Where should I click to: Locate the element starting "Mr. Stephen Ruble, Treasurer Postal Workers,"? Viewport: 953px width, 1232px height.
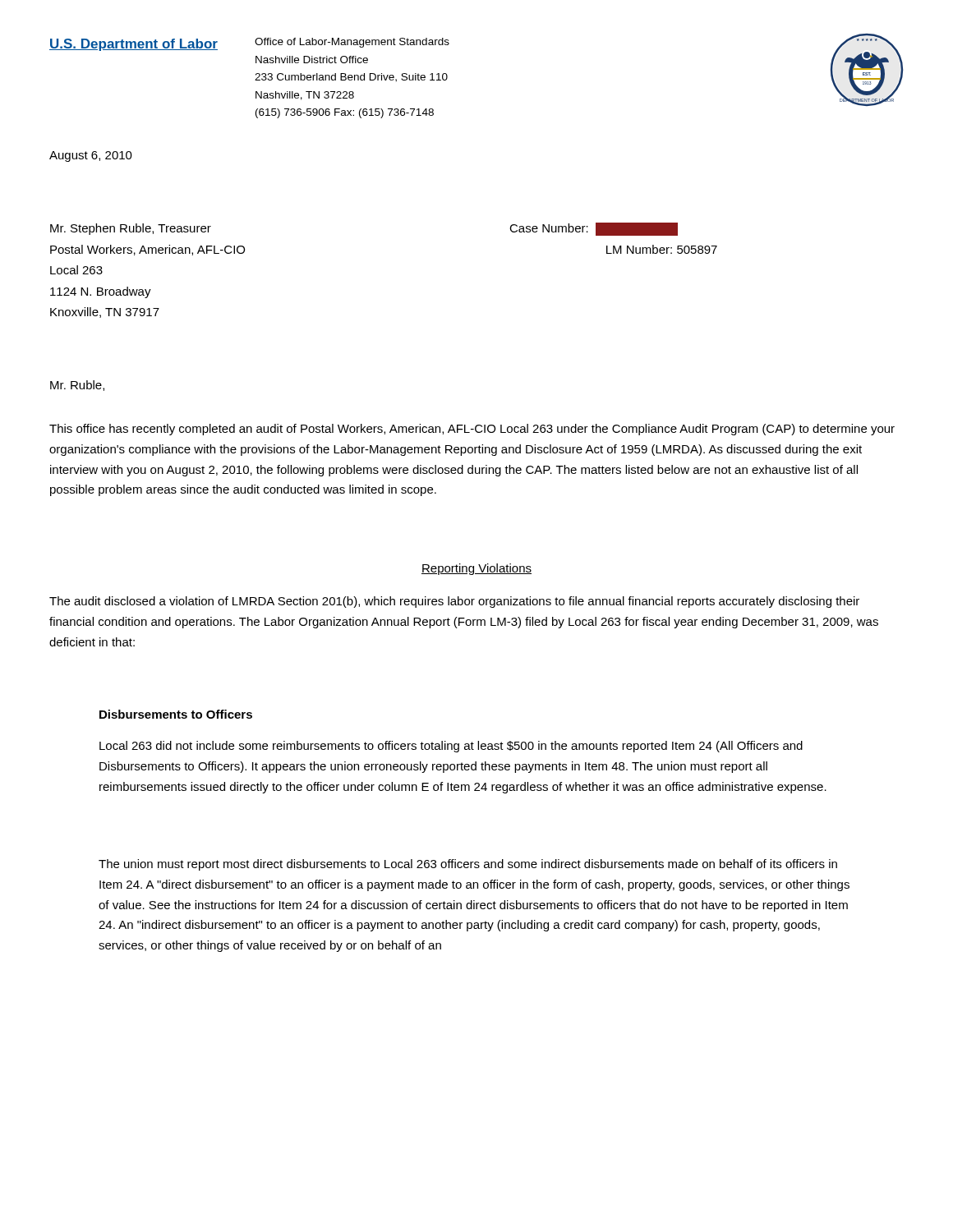pyautogui.click(x=131, y=229)
